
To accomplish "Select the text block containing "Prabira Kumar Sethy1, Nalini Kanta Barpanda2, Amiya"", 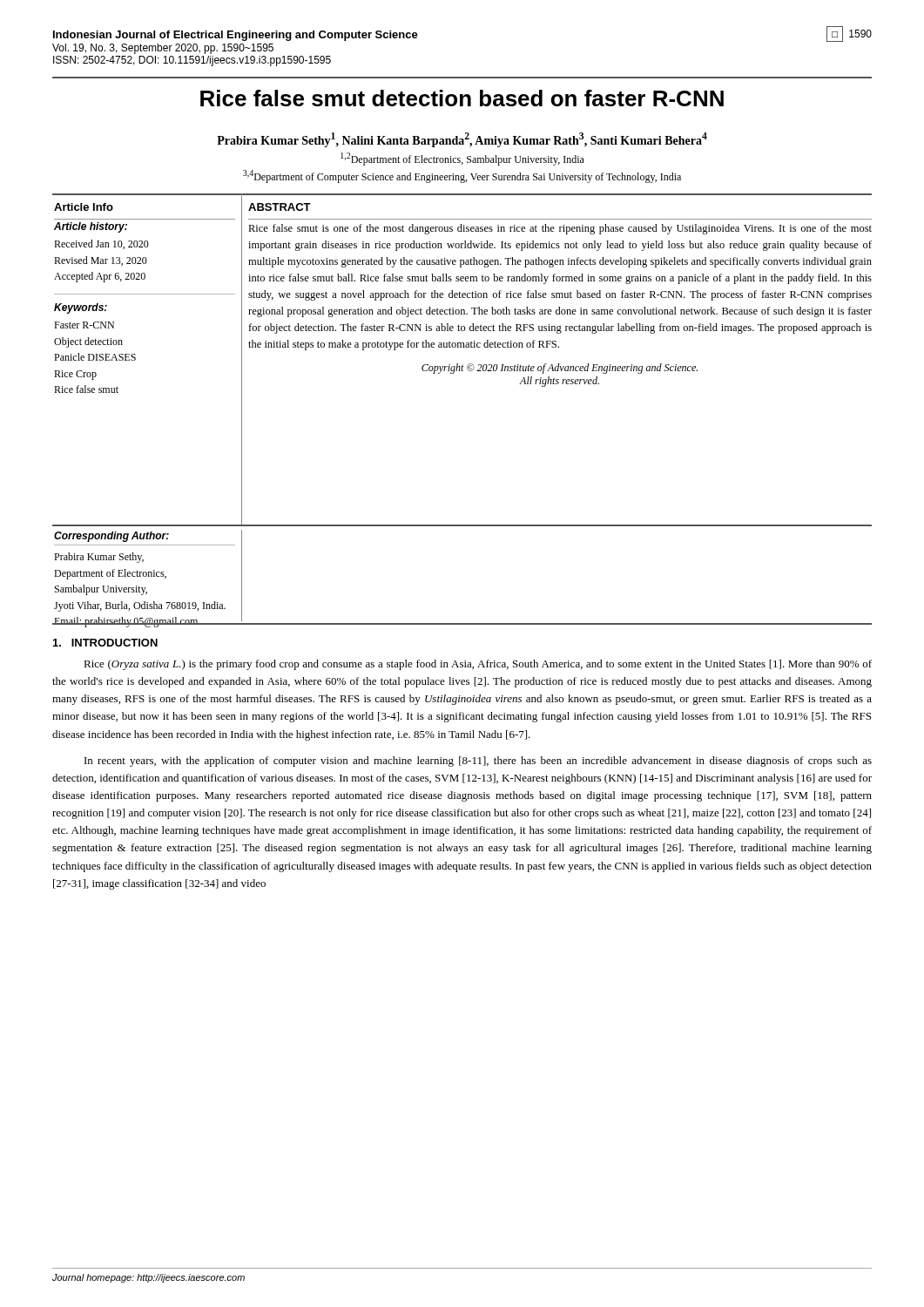I will coord(462,157).
